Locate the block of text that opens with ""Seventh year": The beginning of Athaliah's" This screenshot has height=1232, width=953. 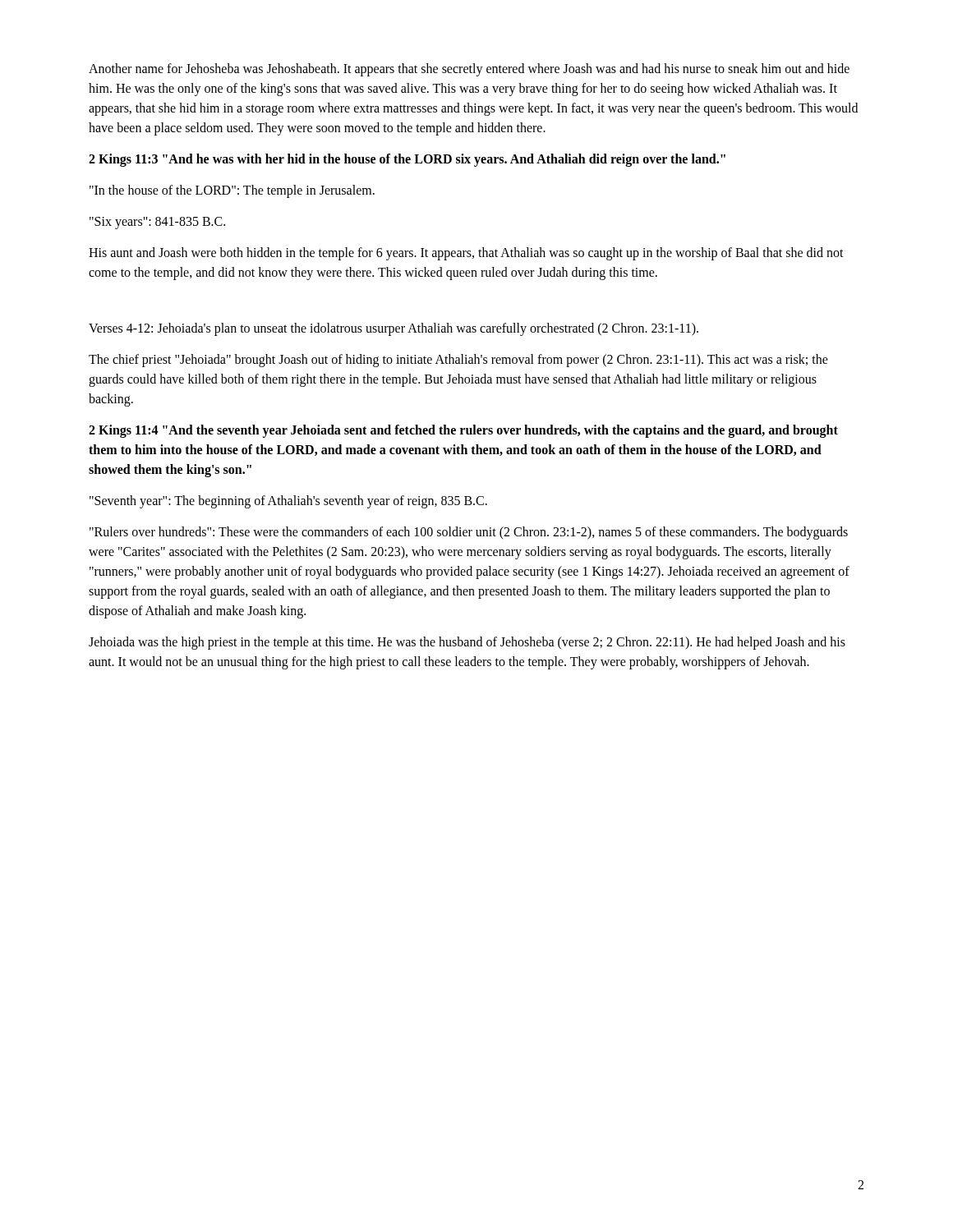pos(288,501)
